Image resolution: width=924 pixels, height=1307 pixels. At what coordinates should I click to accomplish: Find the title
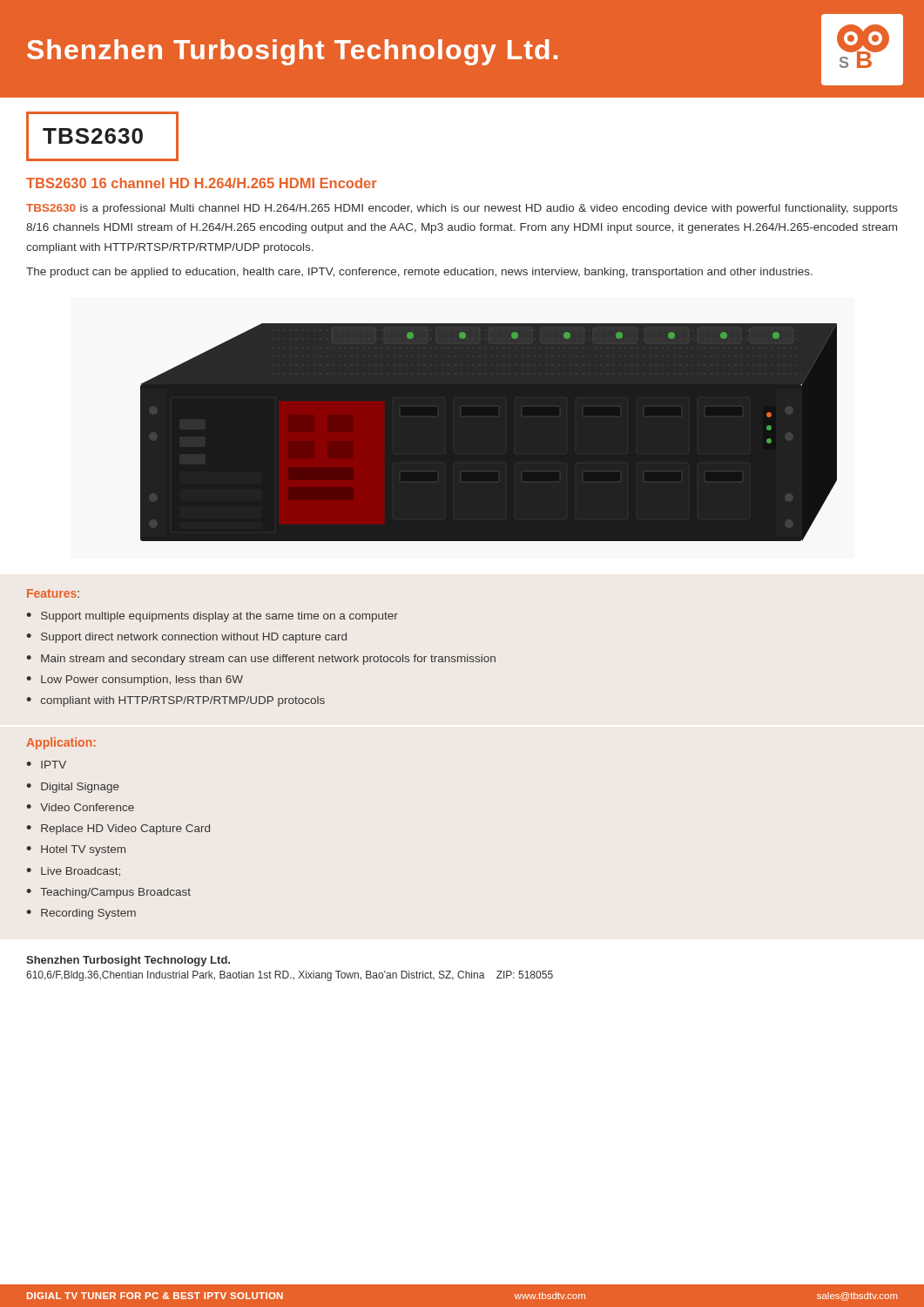pyautogui.click(x=94, y=136)
